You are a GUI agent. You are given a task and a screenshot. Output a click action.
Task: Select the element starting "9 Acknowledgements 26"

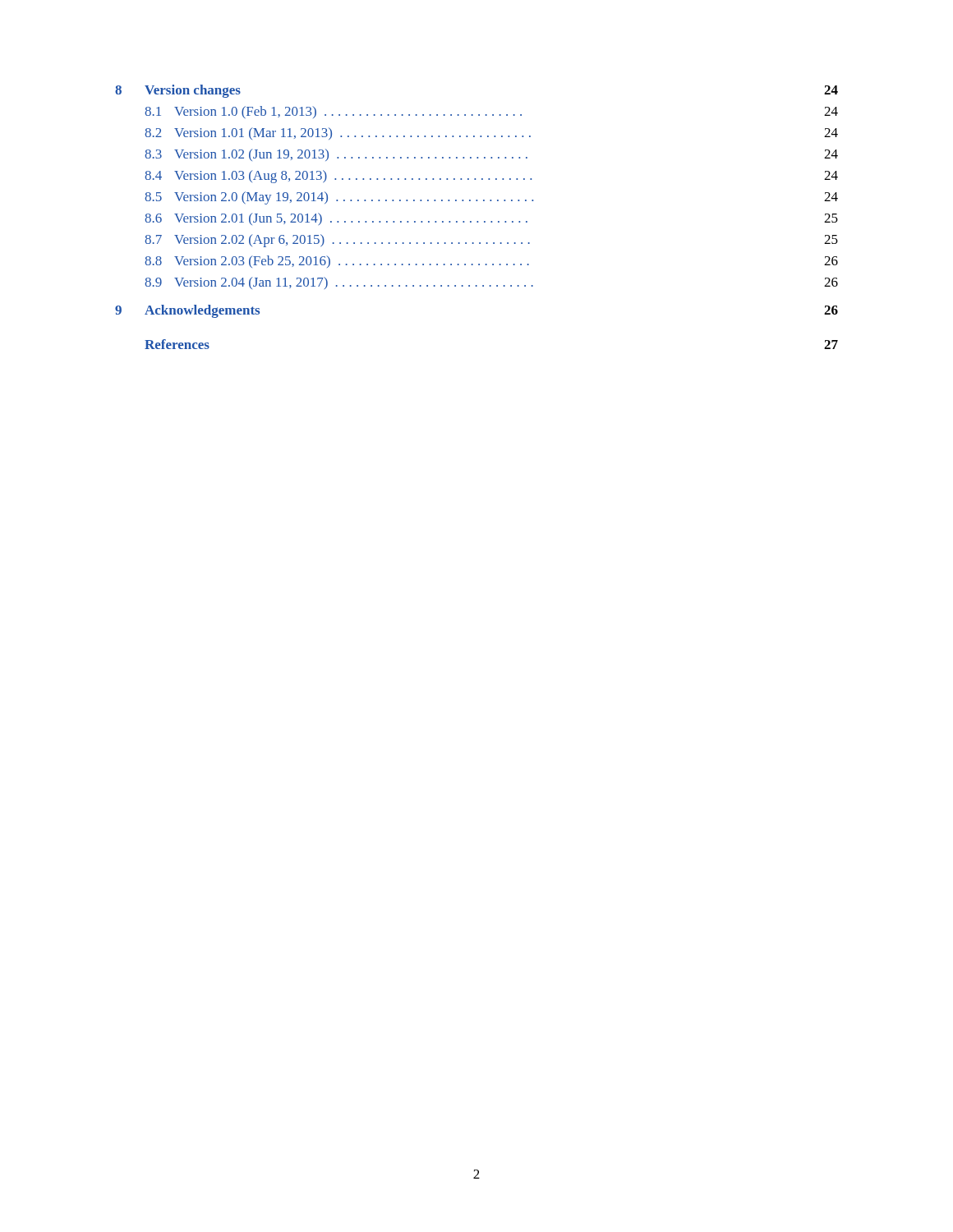click(204, 311)
